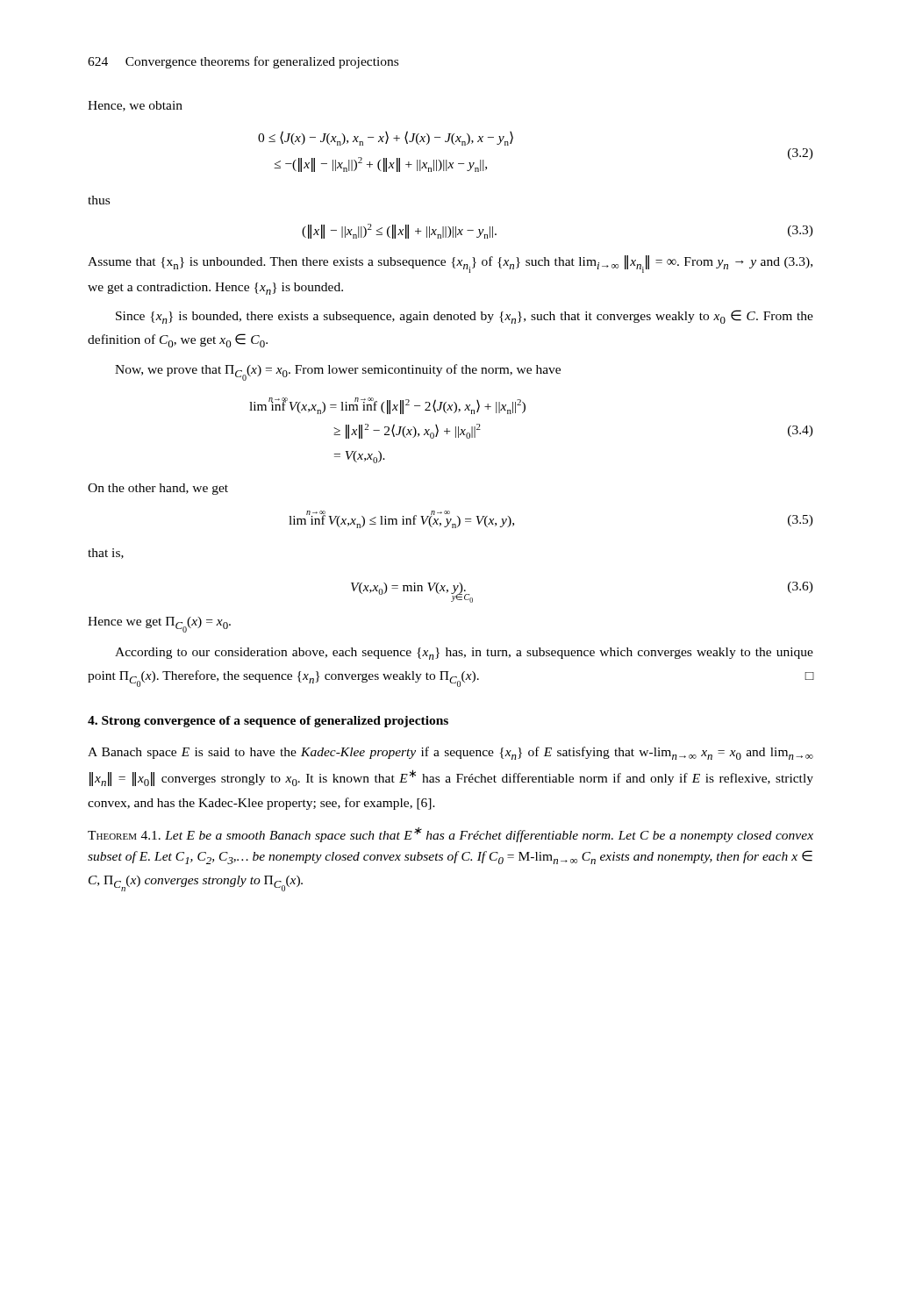901x1316 pixels.
Task: Find the block on this page that starts "Hence we get"
Action: (x=160, y=623)
